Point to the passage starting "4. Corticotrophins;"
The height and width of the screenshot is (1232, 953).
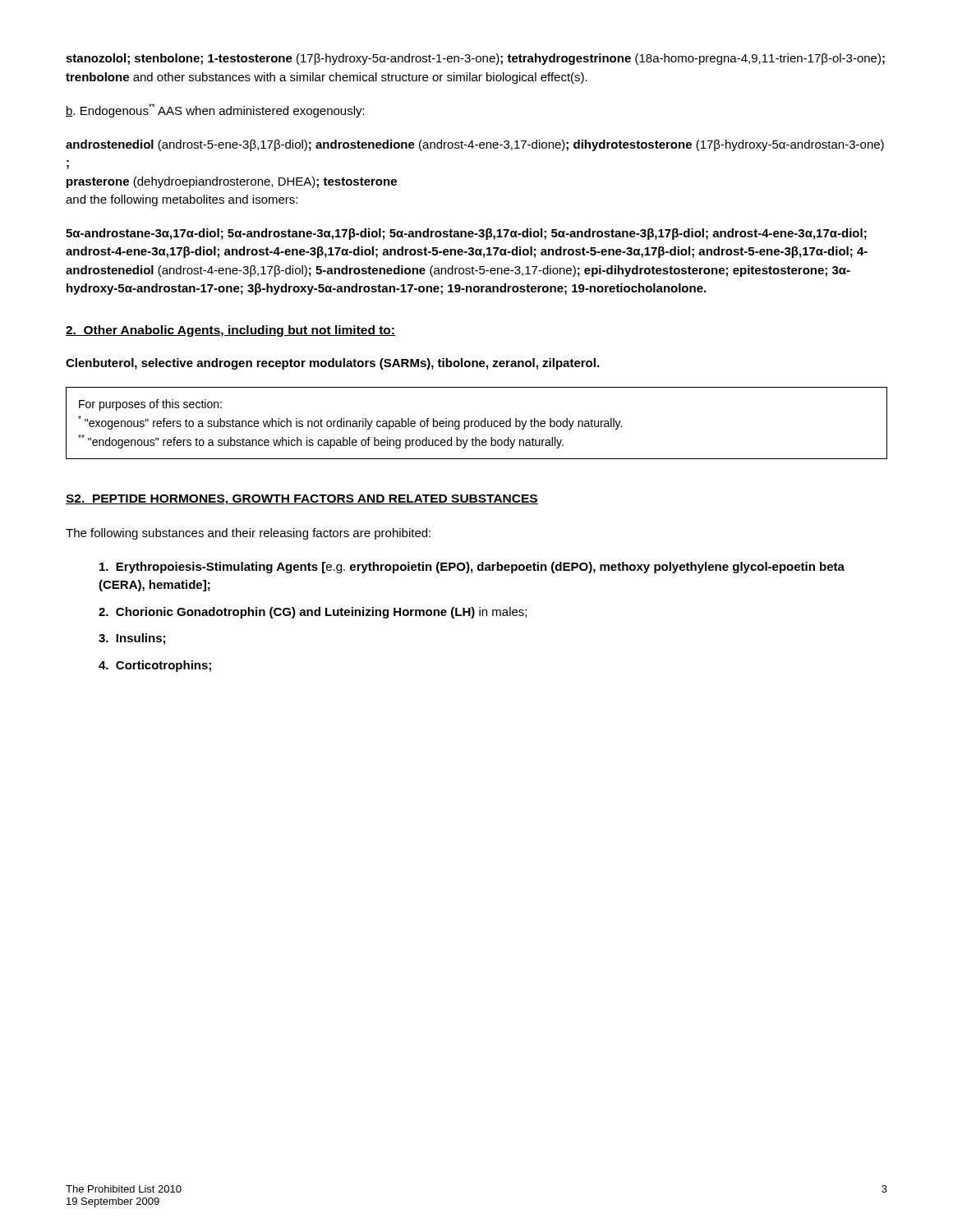155,665
